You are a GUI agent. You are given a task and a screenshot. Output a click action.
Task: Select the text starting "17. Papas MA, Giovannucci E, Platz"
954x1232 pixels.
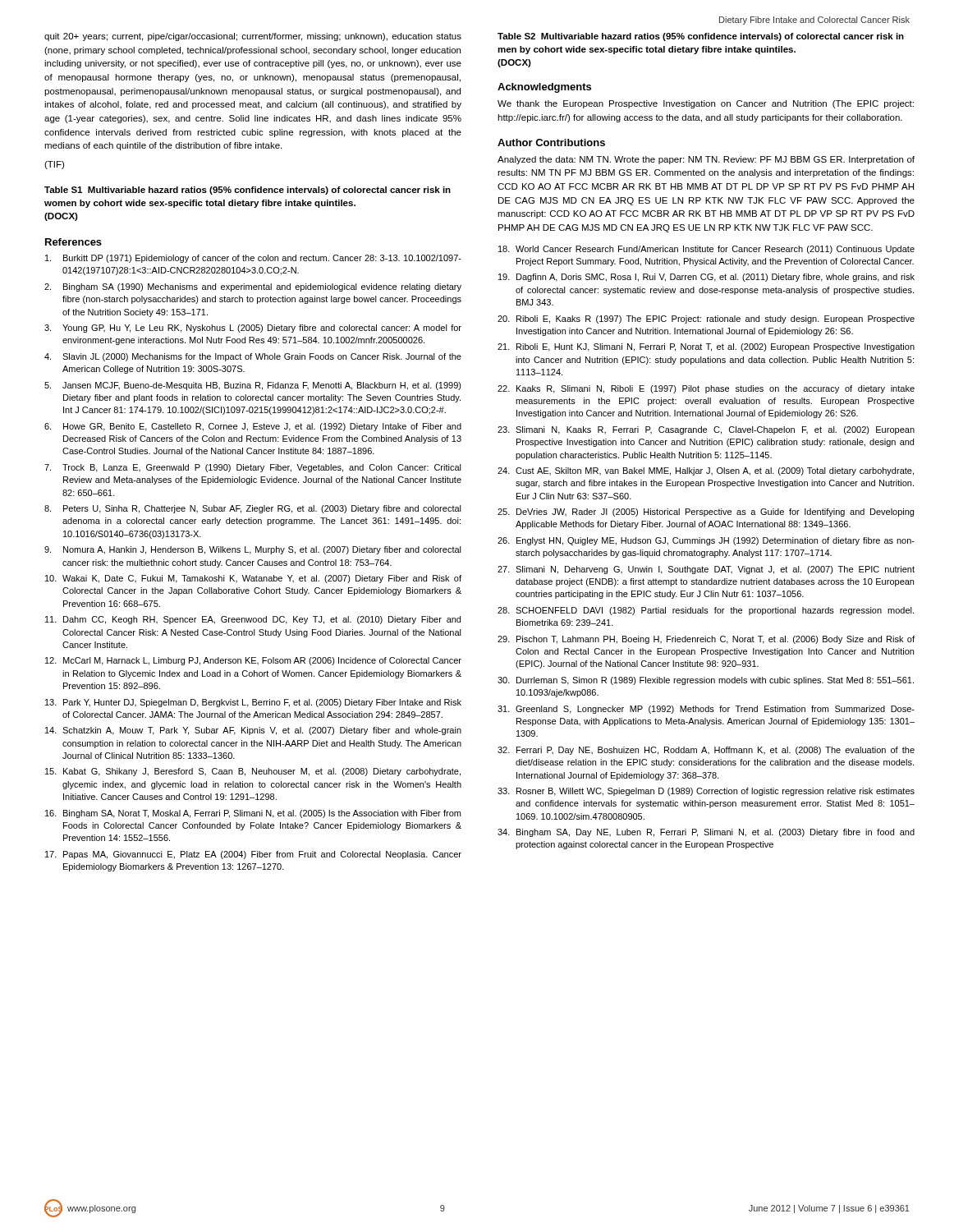click(x=253, y=861)
